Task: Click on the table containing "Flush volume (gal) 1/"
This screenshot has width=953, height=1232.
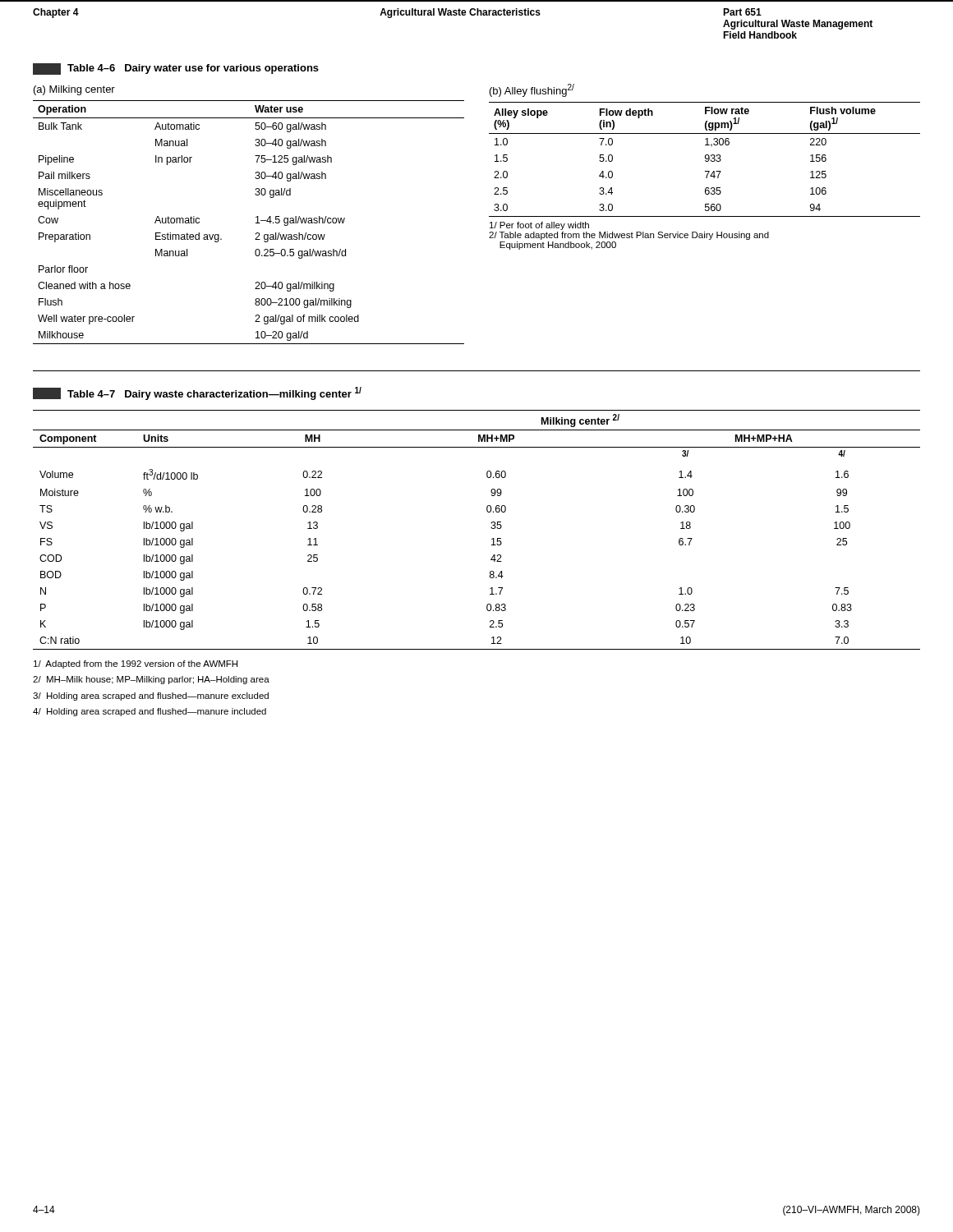Action: [x=704, y=160]
